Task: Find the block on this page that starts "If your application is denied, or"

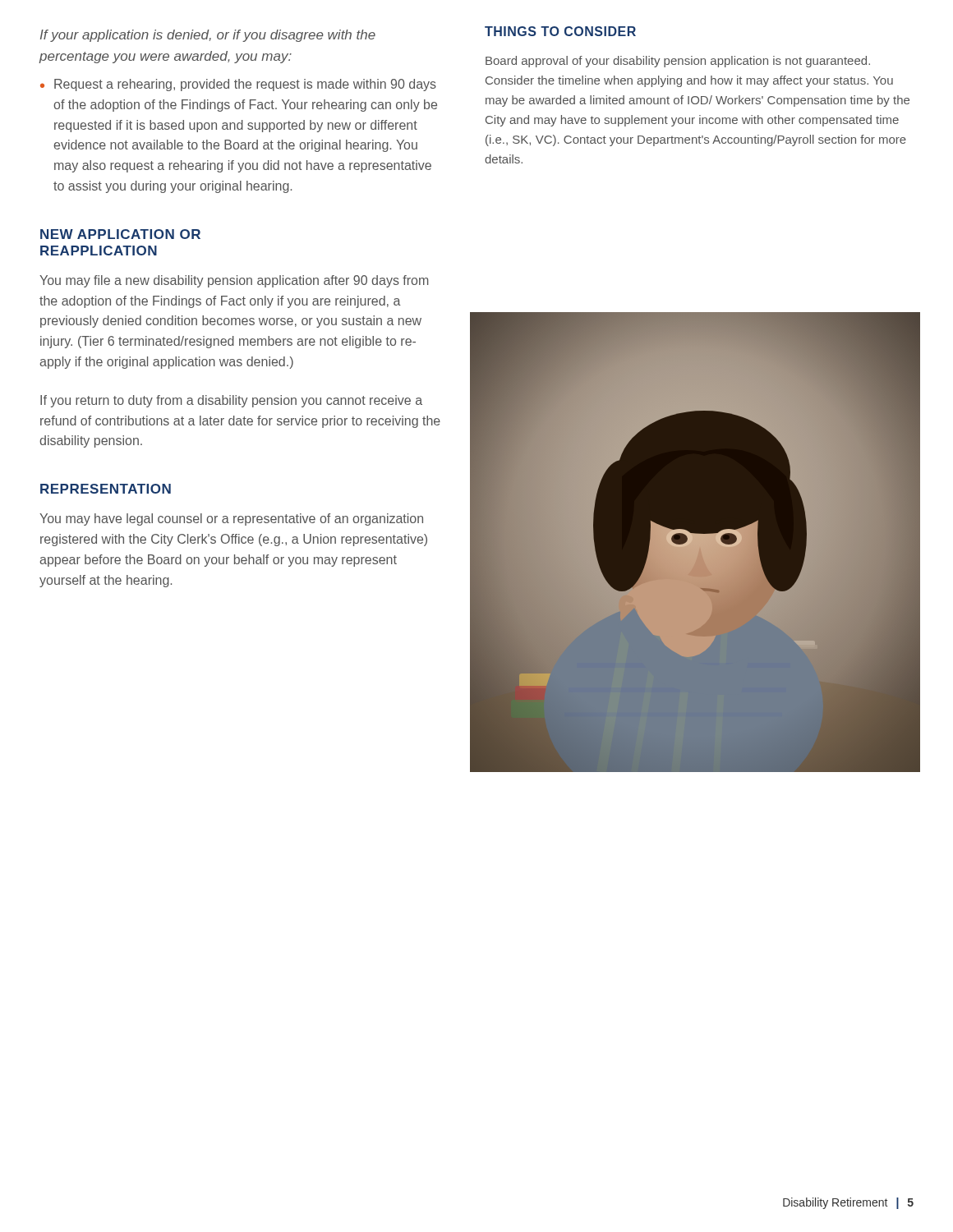Action: pos(208,45)
